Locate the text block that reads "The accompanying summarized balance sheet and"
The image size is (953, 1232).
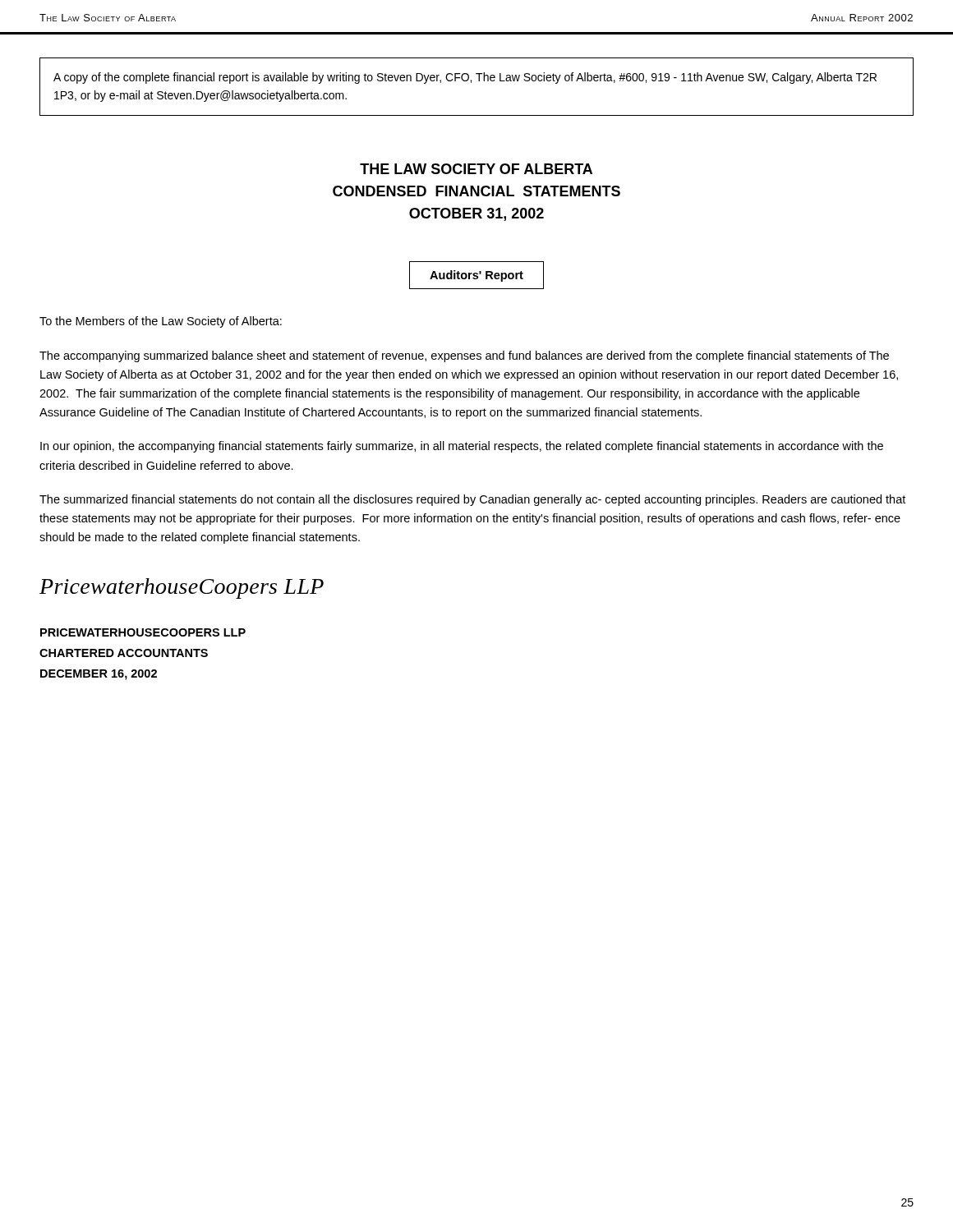click(469, 384)
